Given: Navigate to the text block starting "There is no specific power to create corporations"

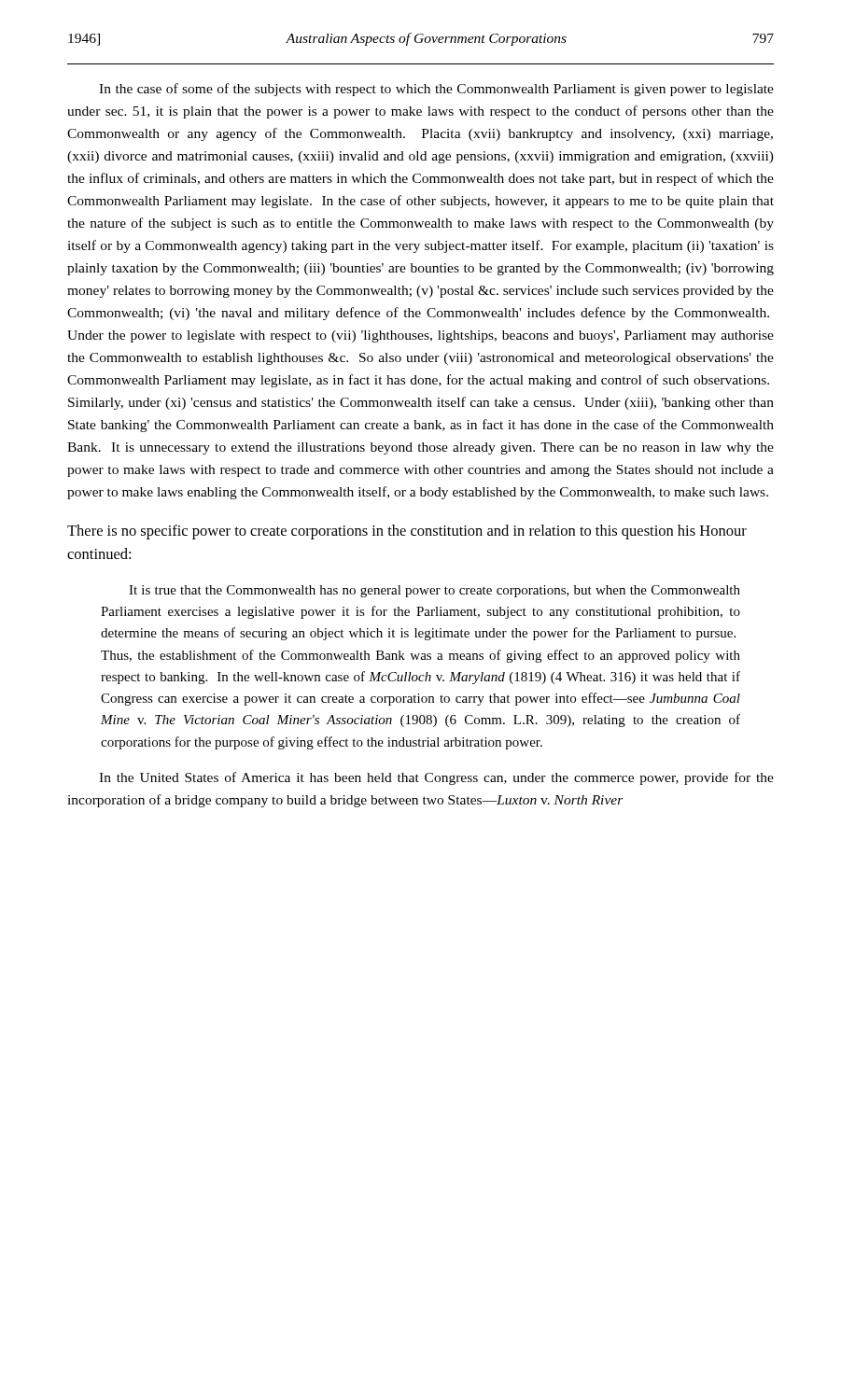Looking at the screenshot, I should [407, 542].
